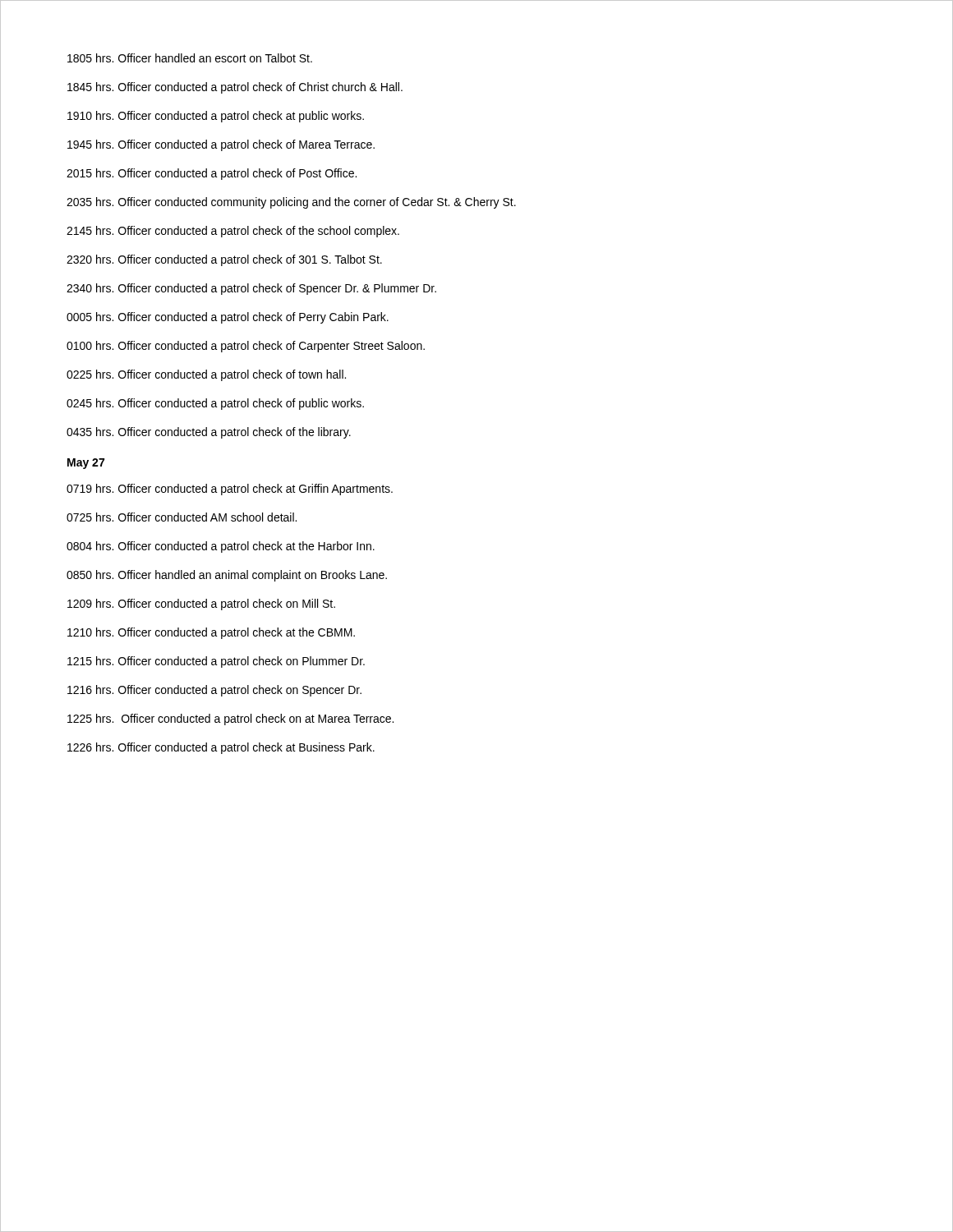953x1232 pixels.
Task: Locate the list item that reads "2320 hrs. Officer conducted a patrol check"
Action: [225, 260]
